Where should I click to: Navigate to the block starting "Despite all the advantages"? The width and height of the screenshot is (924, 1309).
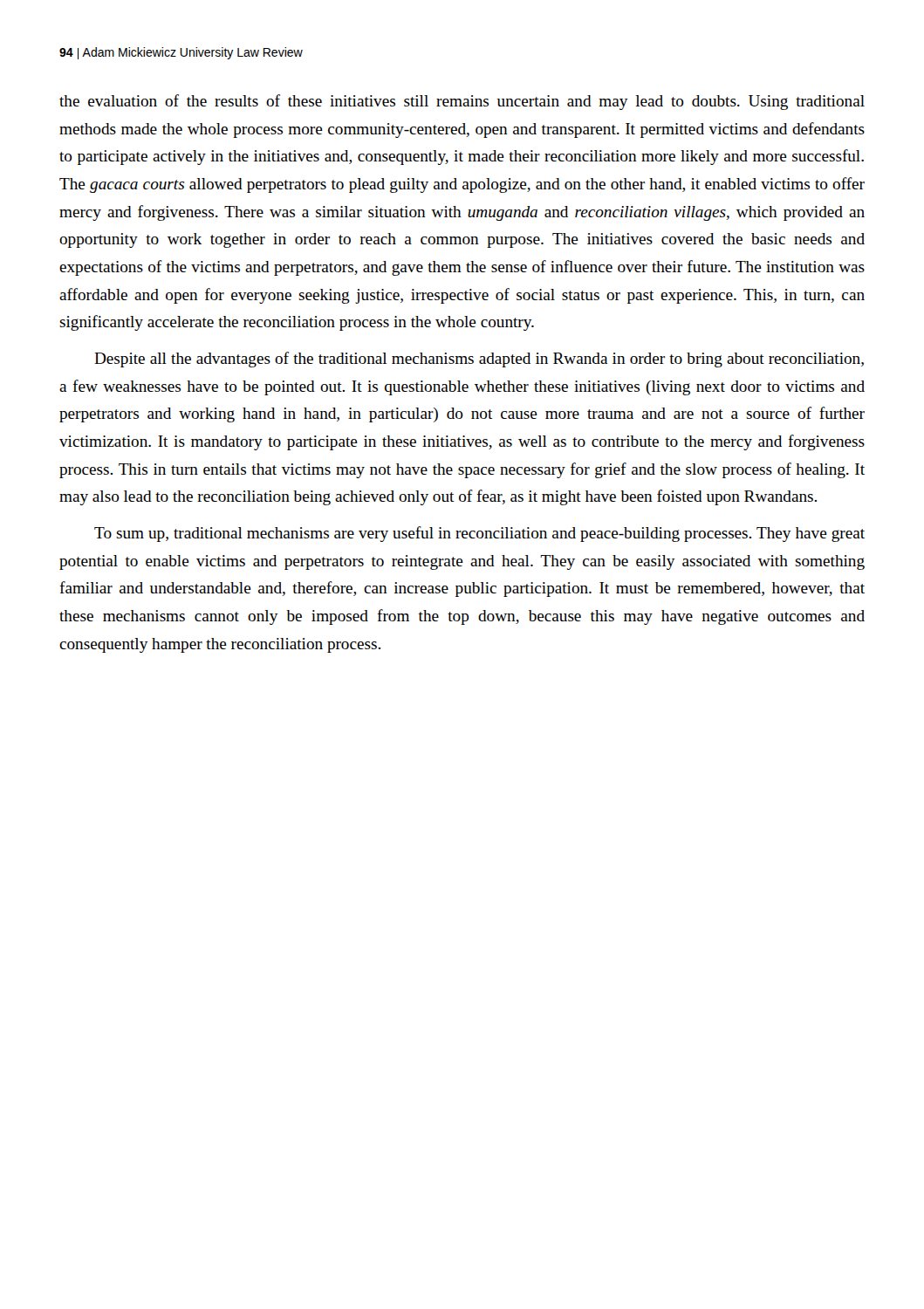[x=462, y=427]
